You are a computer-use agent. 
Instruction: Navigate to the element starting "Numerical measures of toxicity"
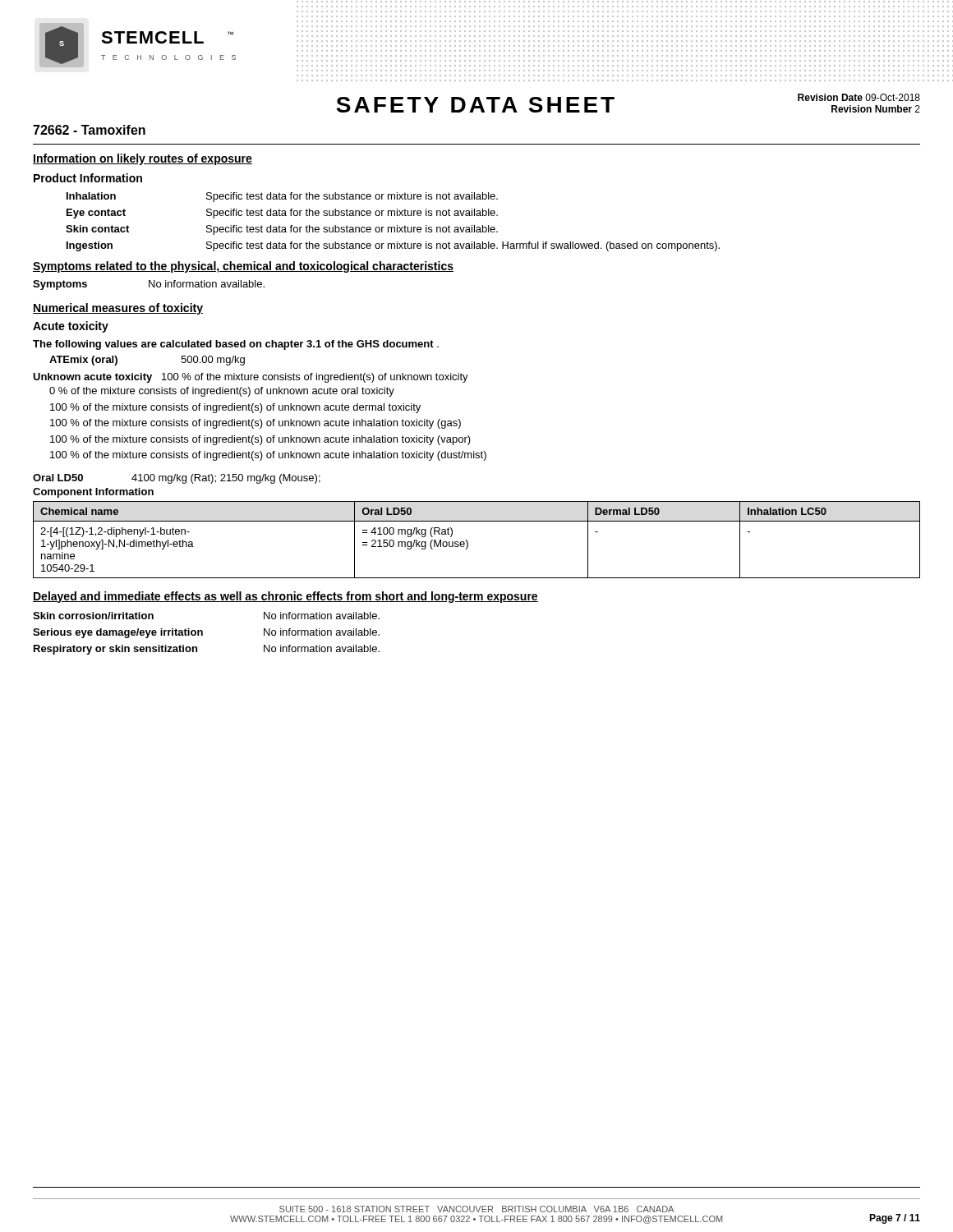click(118, 308)
